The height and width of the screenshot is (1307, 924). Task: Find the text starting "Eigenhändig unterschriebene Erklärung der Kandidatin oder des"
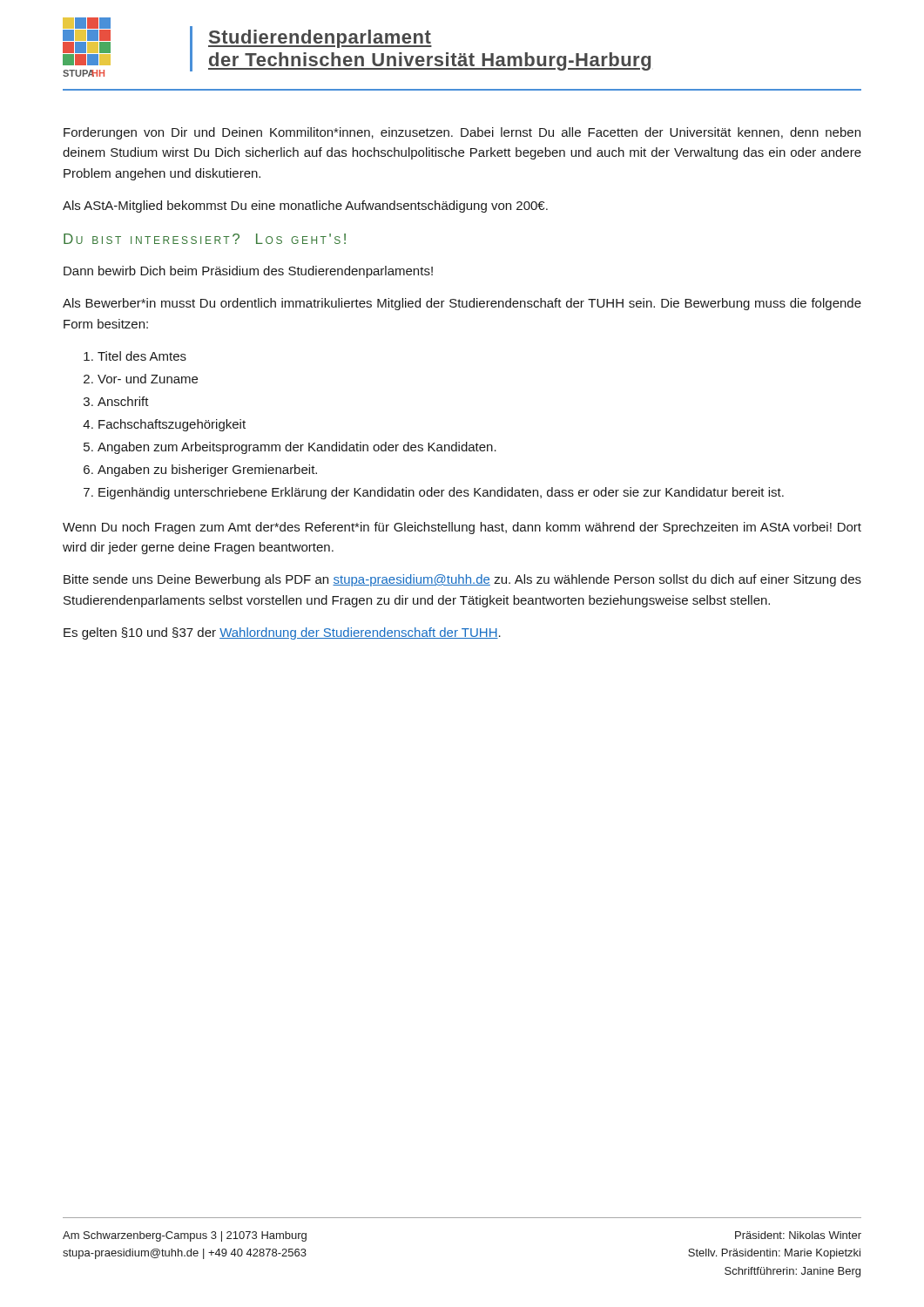(441, 492)
